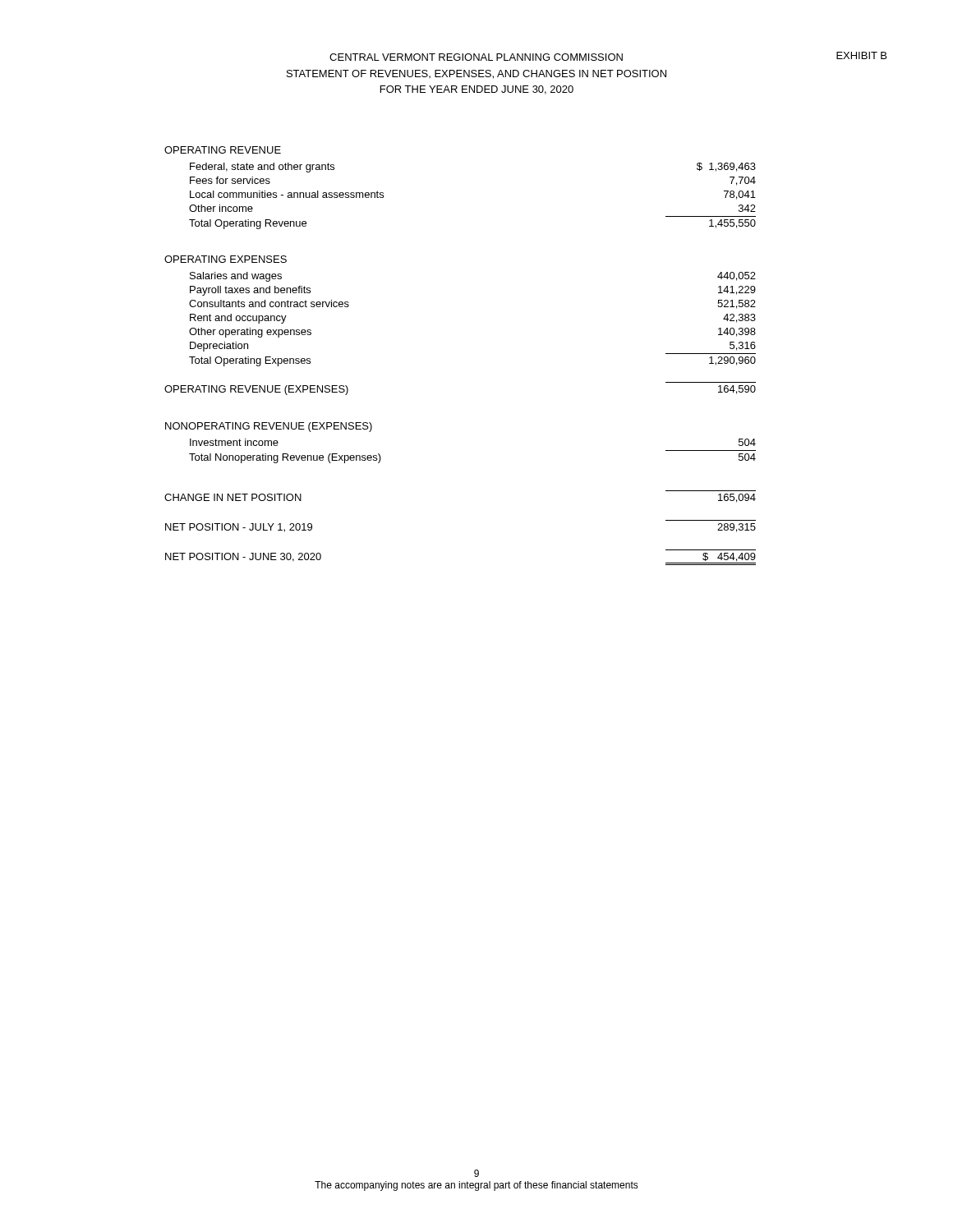Select the list item with the text "Other operating expenses 140,398"
This screenshot has height=1232, width=953.
pos(250,332)
